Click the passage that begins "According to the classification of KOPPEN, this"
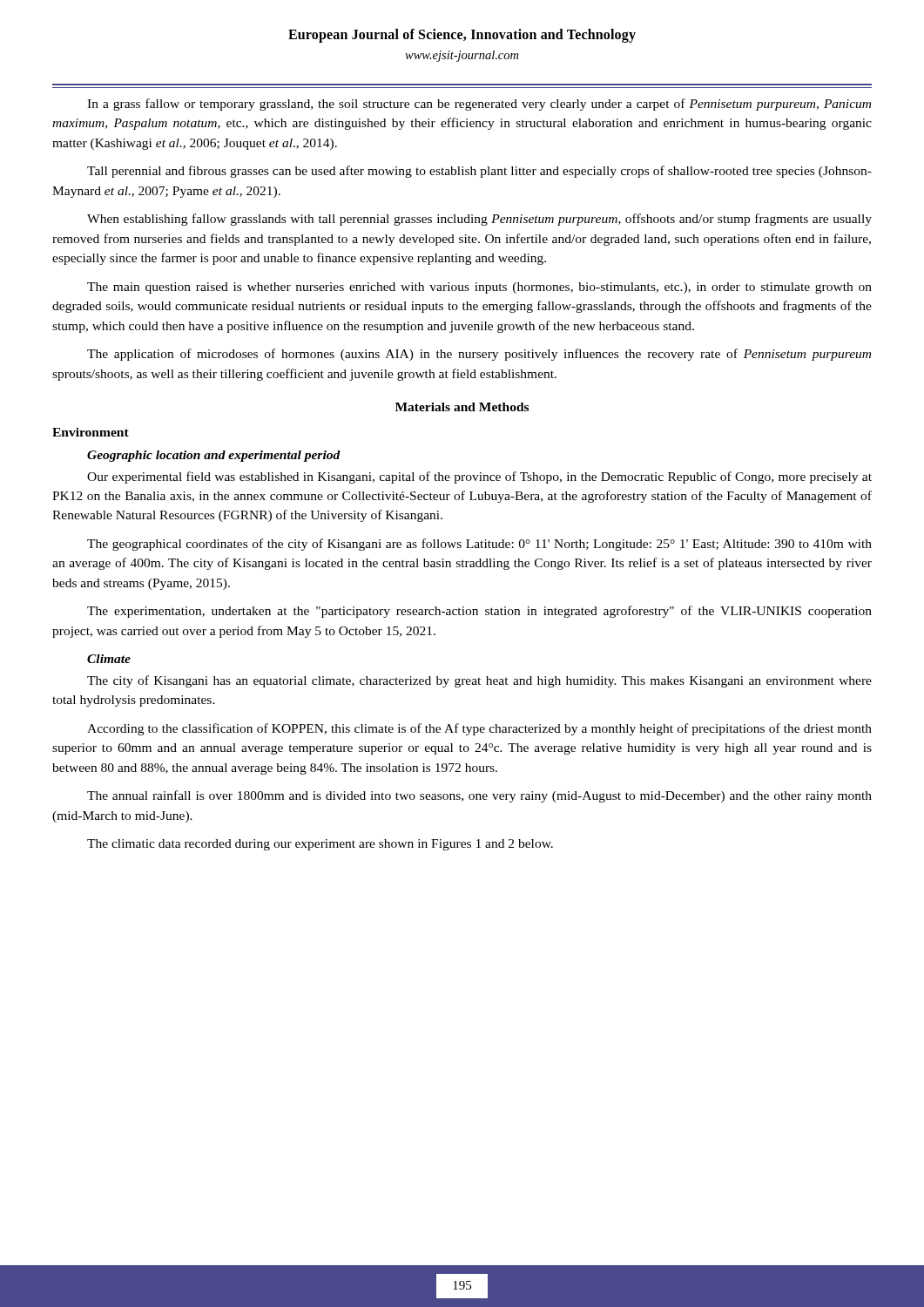Screen dimensions: 1307x924 (x=462, y=748)
